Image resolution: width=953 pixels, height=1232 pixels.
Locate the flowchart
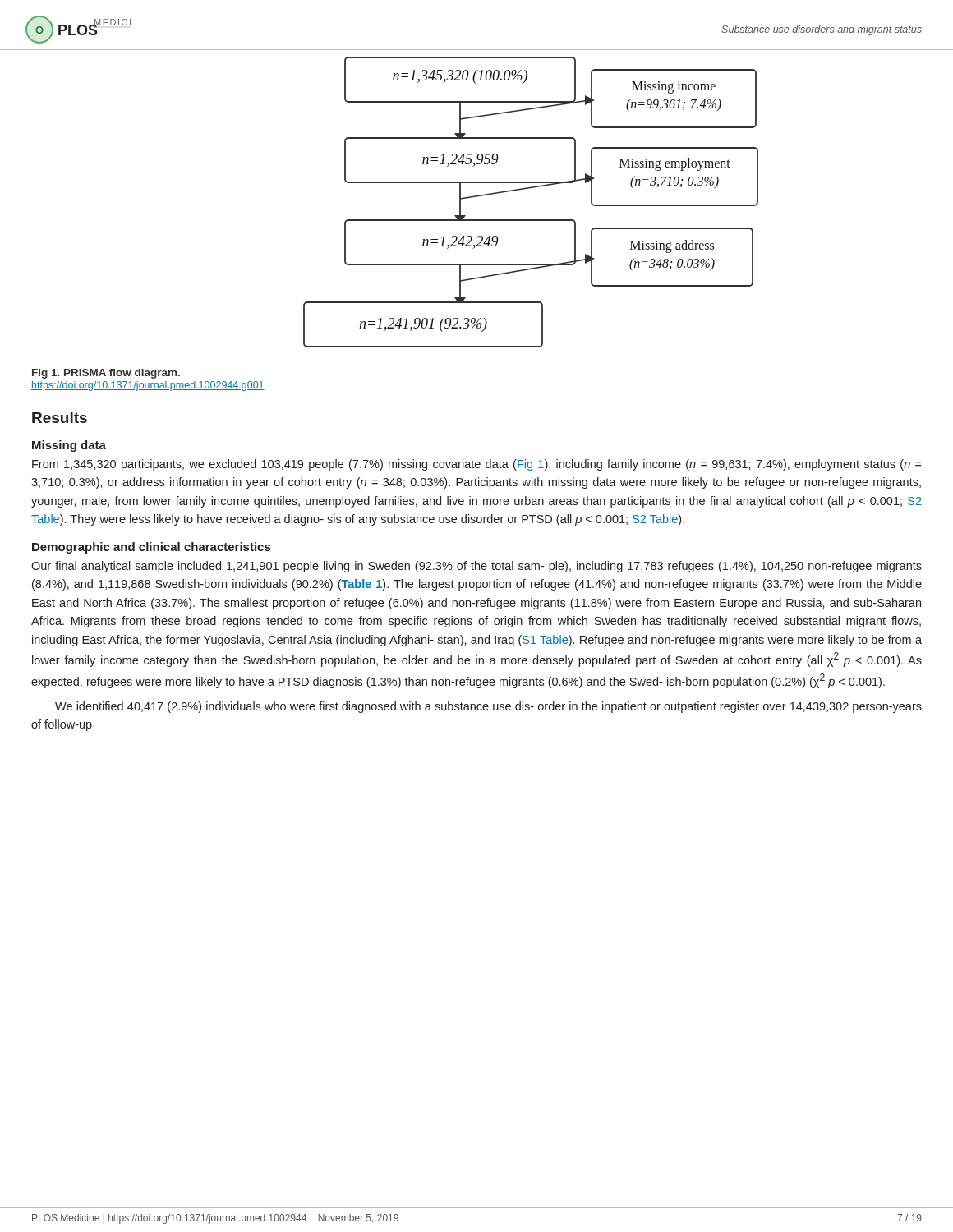click(x=476, y=205)
